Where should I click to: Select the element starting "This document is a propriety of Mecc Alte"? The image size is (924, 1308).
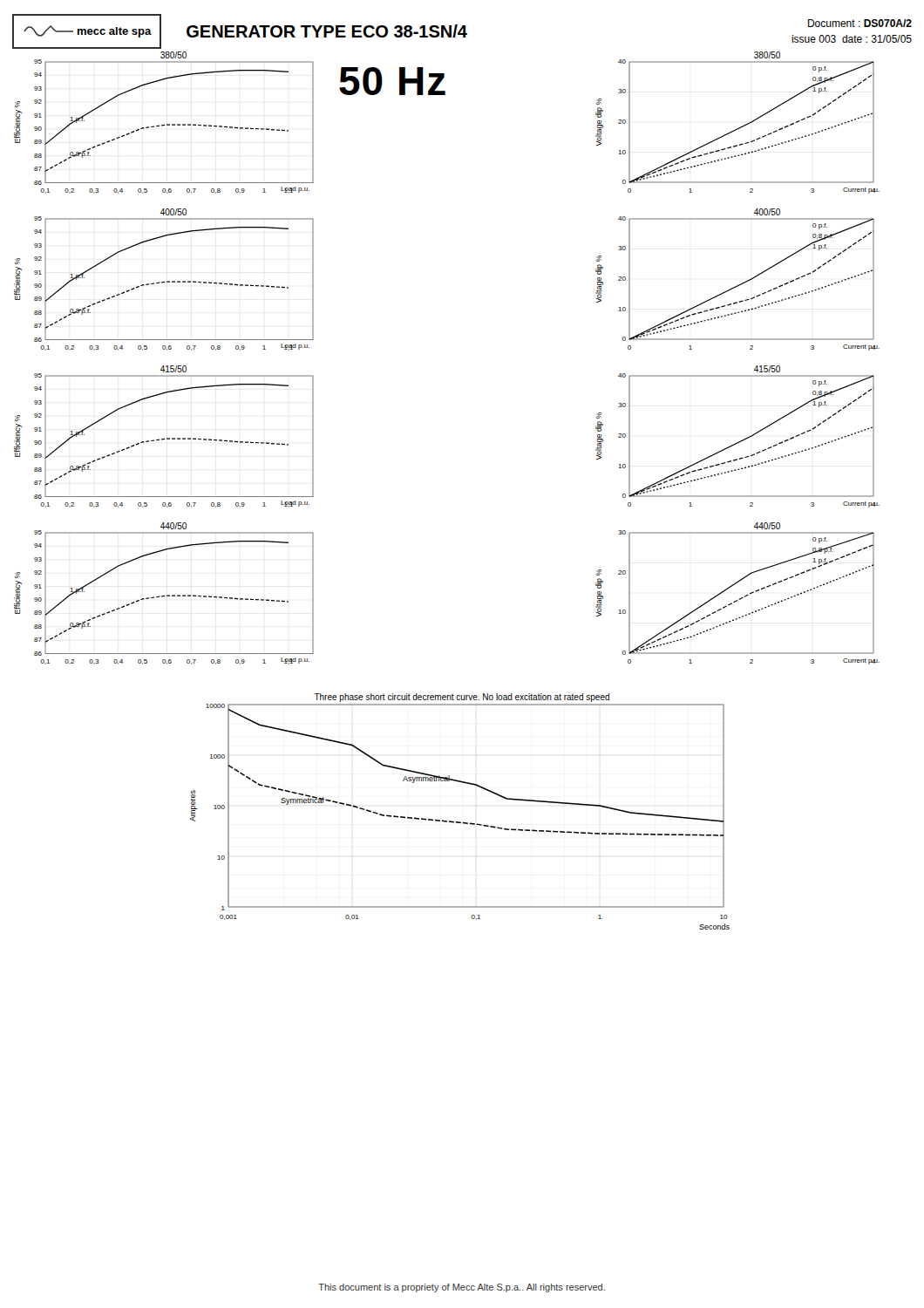coord(462,1287)
